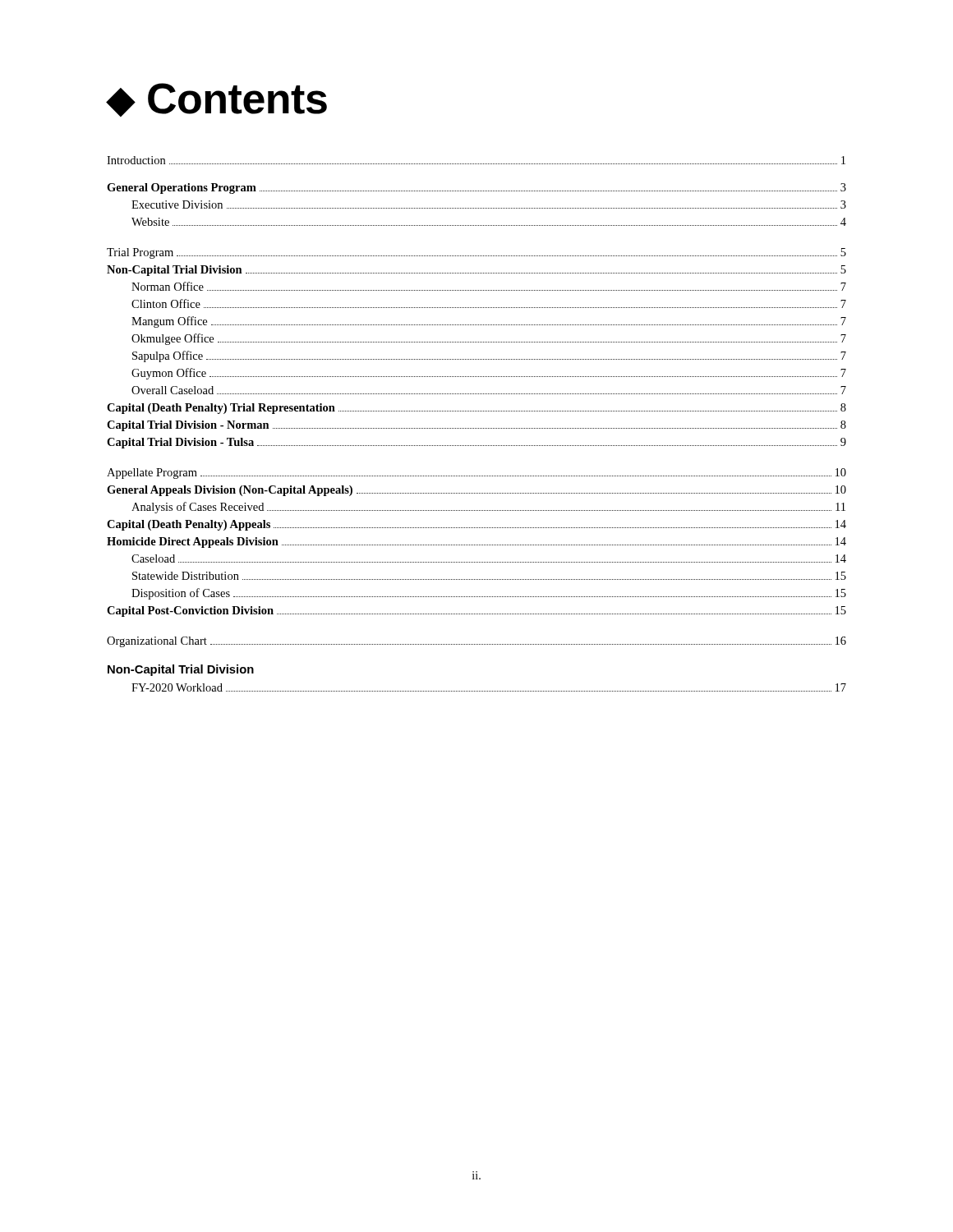Click on the list item containing "Caseload 14"

(x=489, y=559)
